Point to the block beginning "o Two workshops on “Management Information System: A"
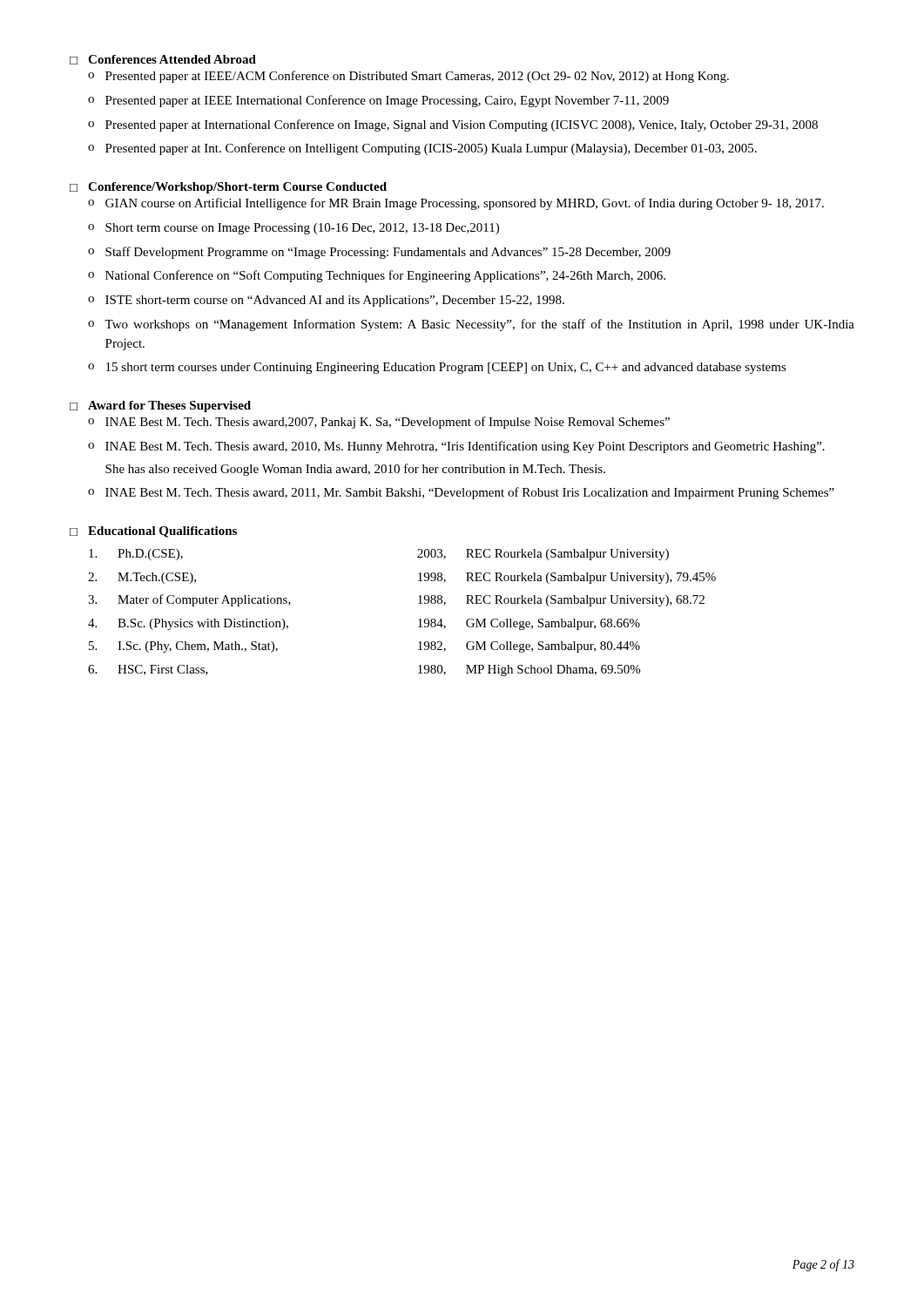Screen dimensions: 1307x924 (471, 334)
